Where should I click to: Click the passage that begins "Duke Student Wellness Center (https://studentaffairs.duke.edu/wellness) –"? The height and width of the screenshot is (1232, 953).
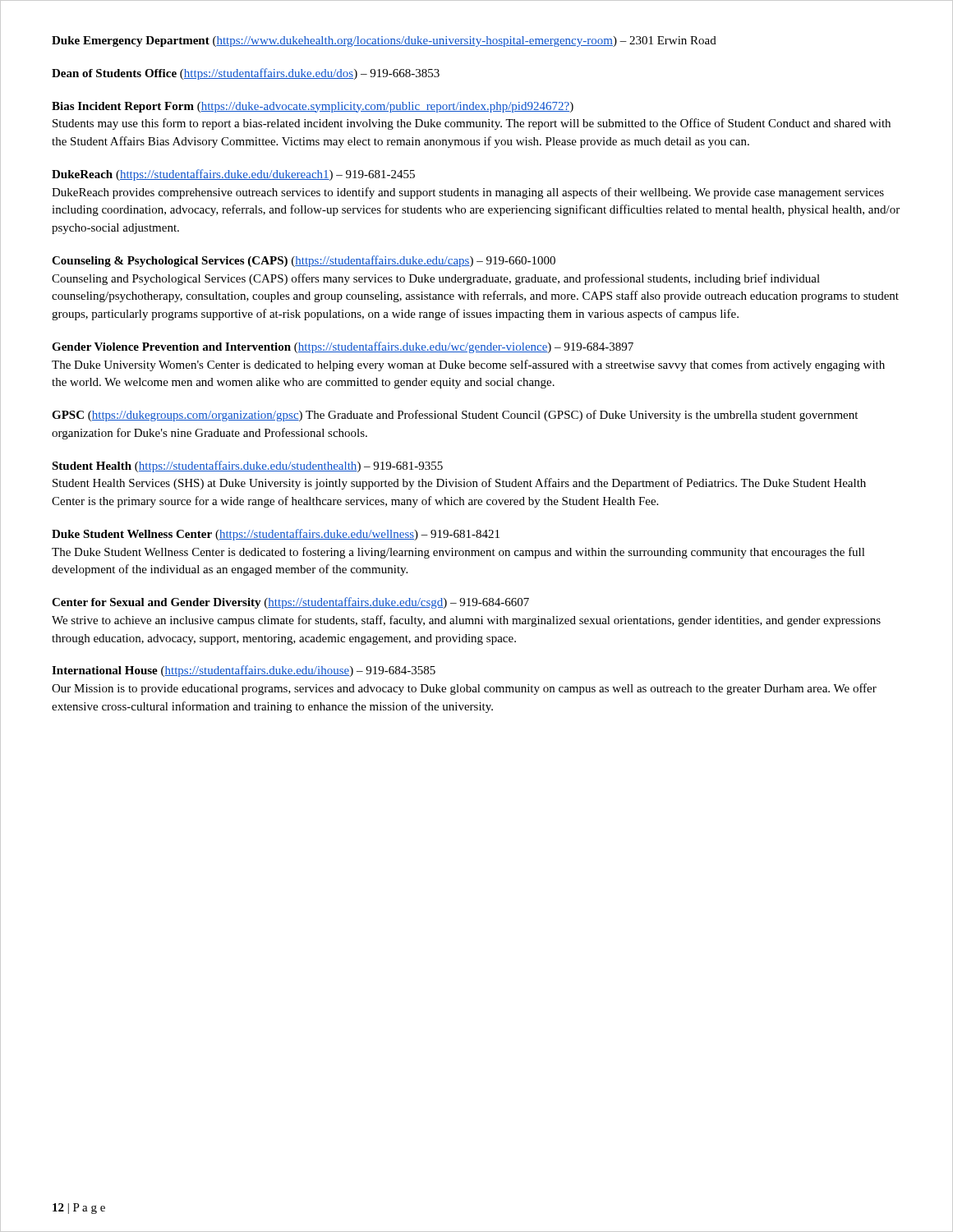pyautogui.click(x=476, y=552)
